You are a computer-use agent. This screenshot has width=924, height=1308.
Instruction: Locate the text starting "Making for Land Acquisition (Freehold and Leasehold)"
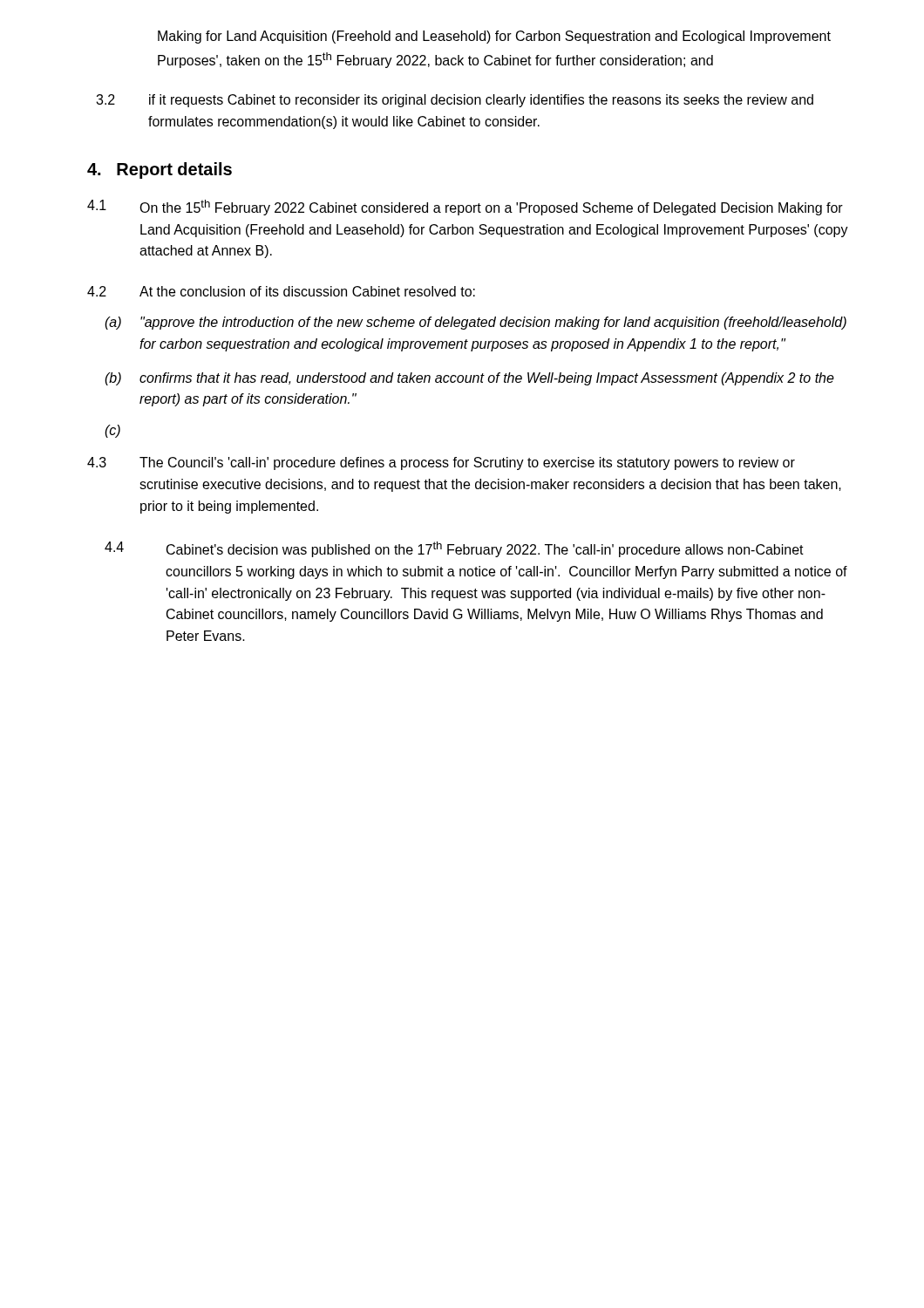click(x=494, y=48)
